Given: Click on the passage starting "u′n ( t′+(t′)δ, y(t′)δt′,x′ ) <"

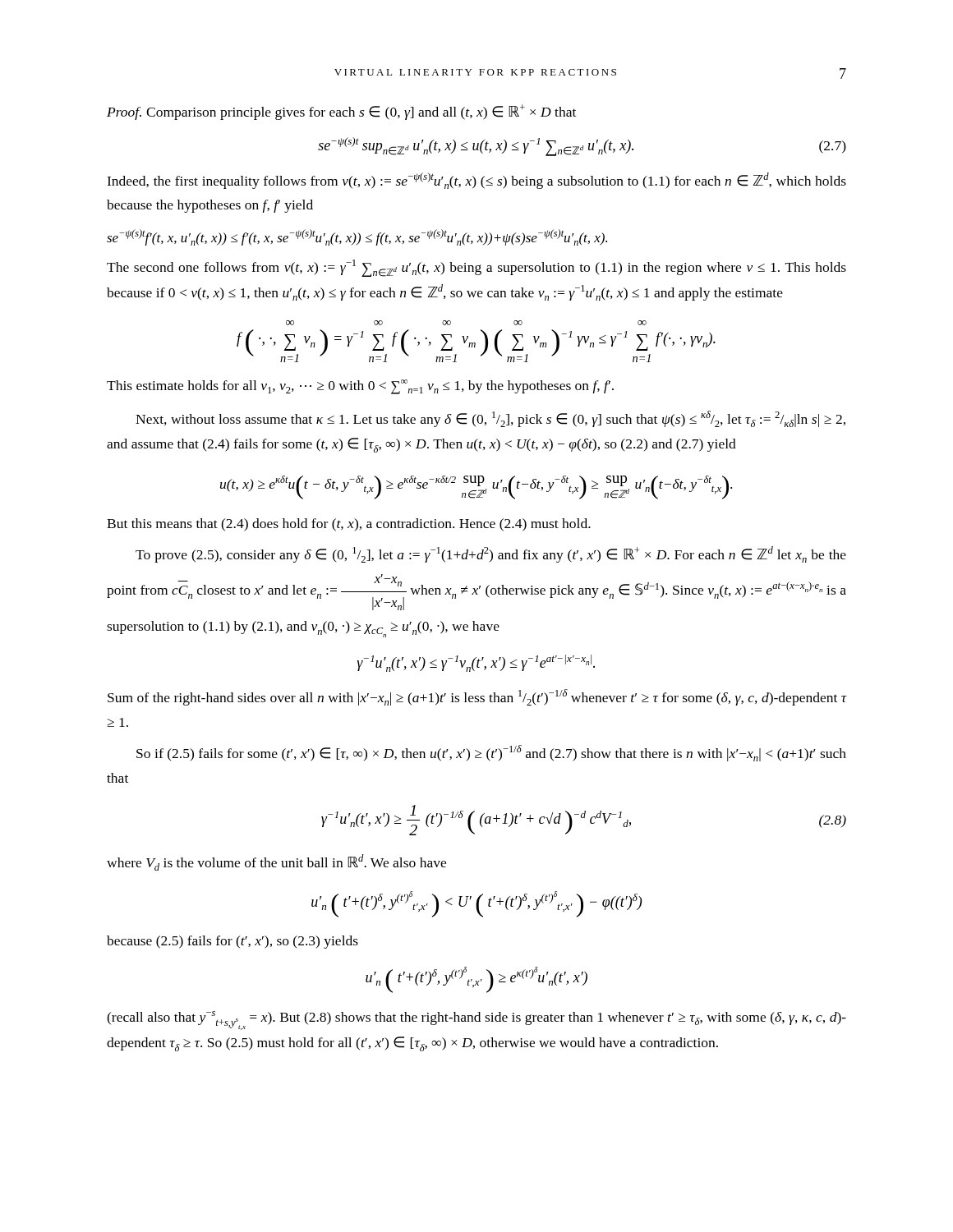Looking at the screenshot, I should tap(476, 903).
